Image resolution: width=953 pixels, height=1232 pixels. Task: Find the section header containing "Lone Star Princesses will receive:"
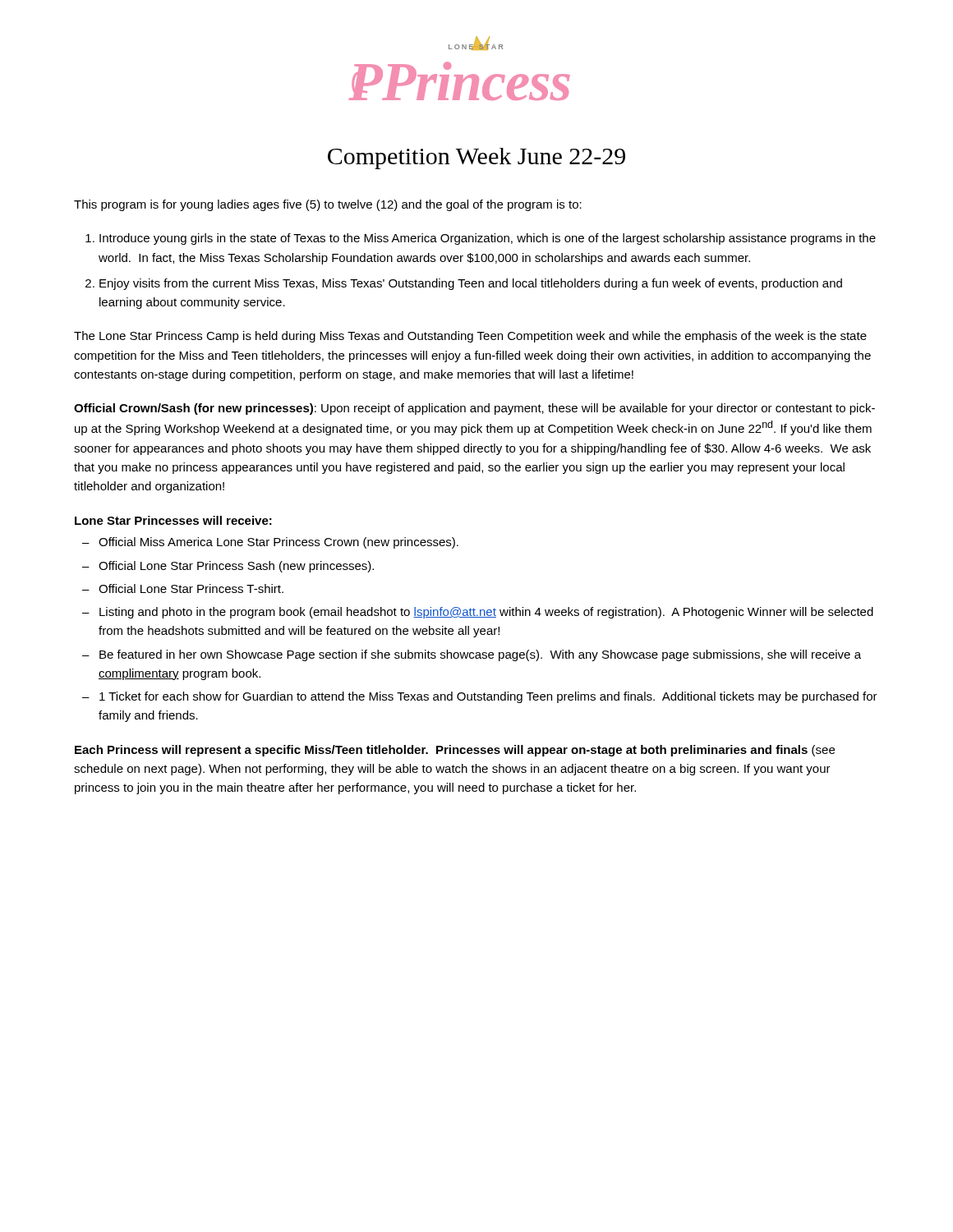173,521
